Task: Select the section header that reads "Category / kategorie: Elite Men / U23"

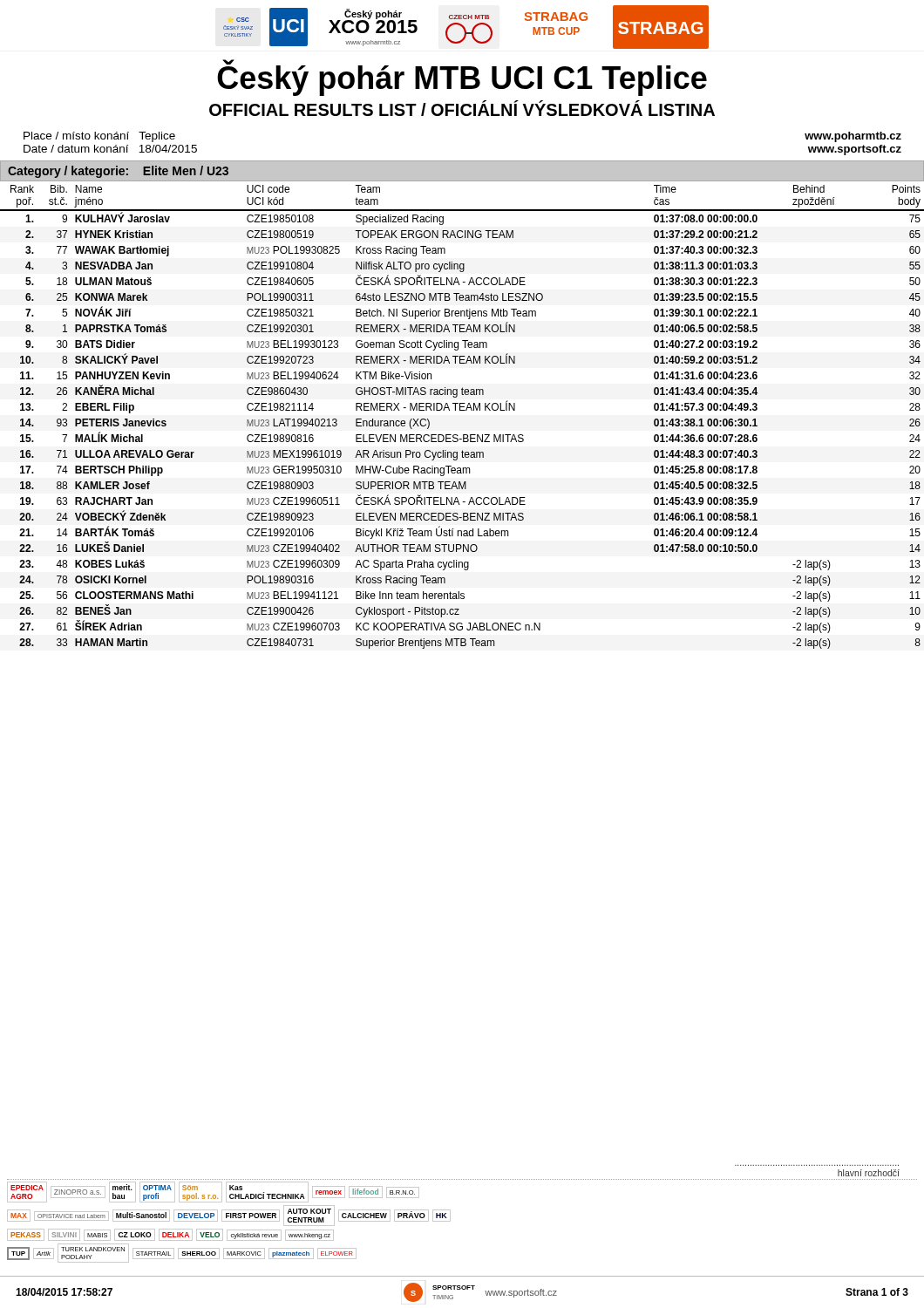Action: click(x=118, y=171)
